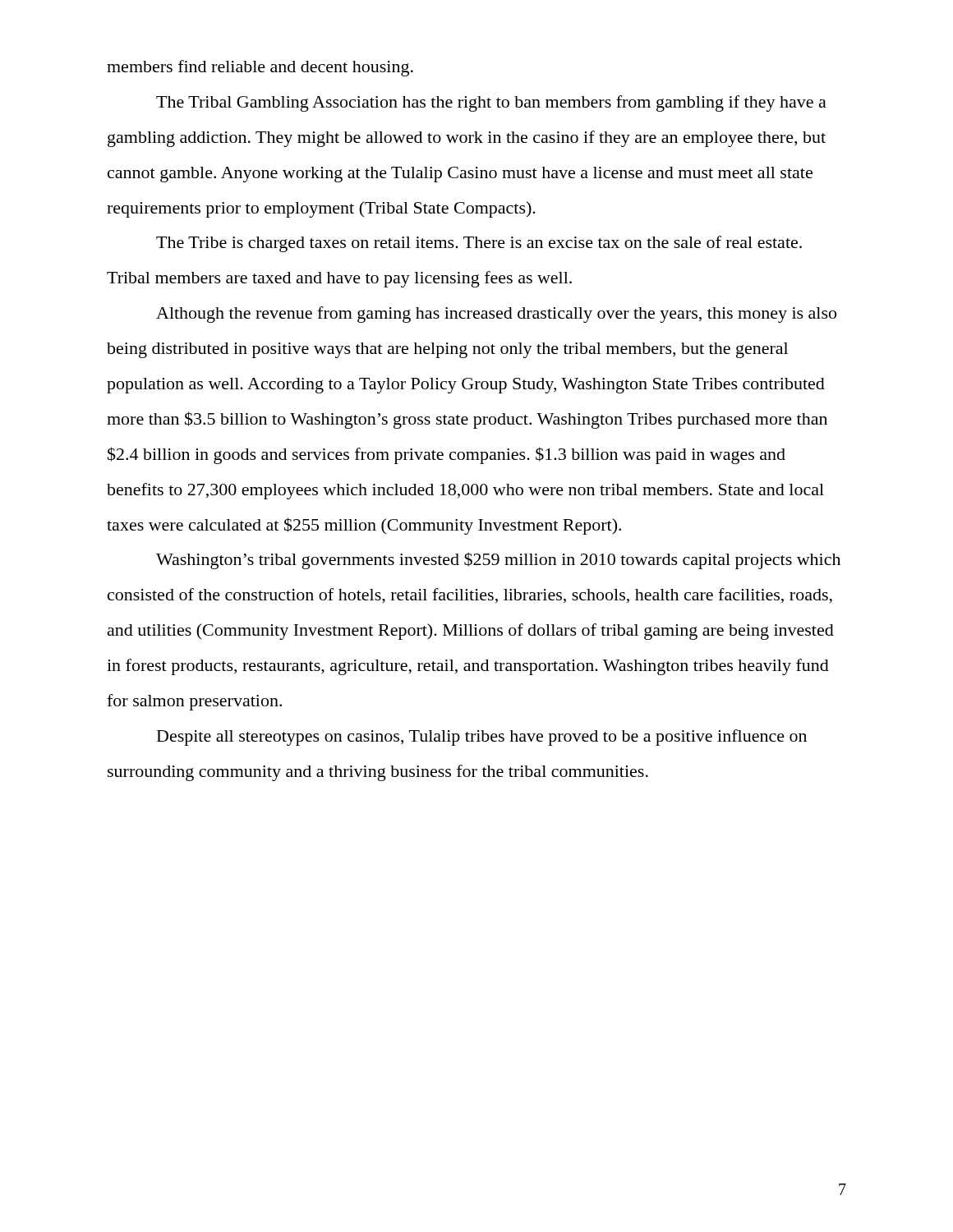Find the block on this page that starts "members find reliable and"
Image resolution: width=953 pixels, height=1232 pixels.
click(476, 419)
